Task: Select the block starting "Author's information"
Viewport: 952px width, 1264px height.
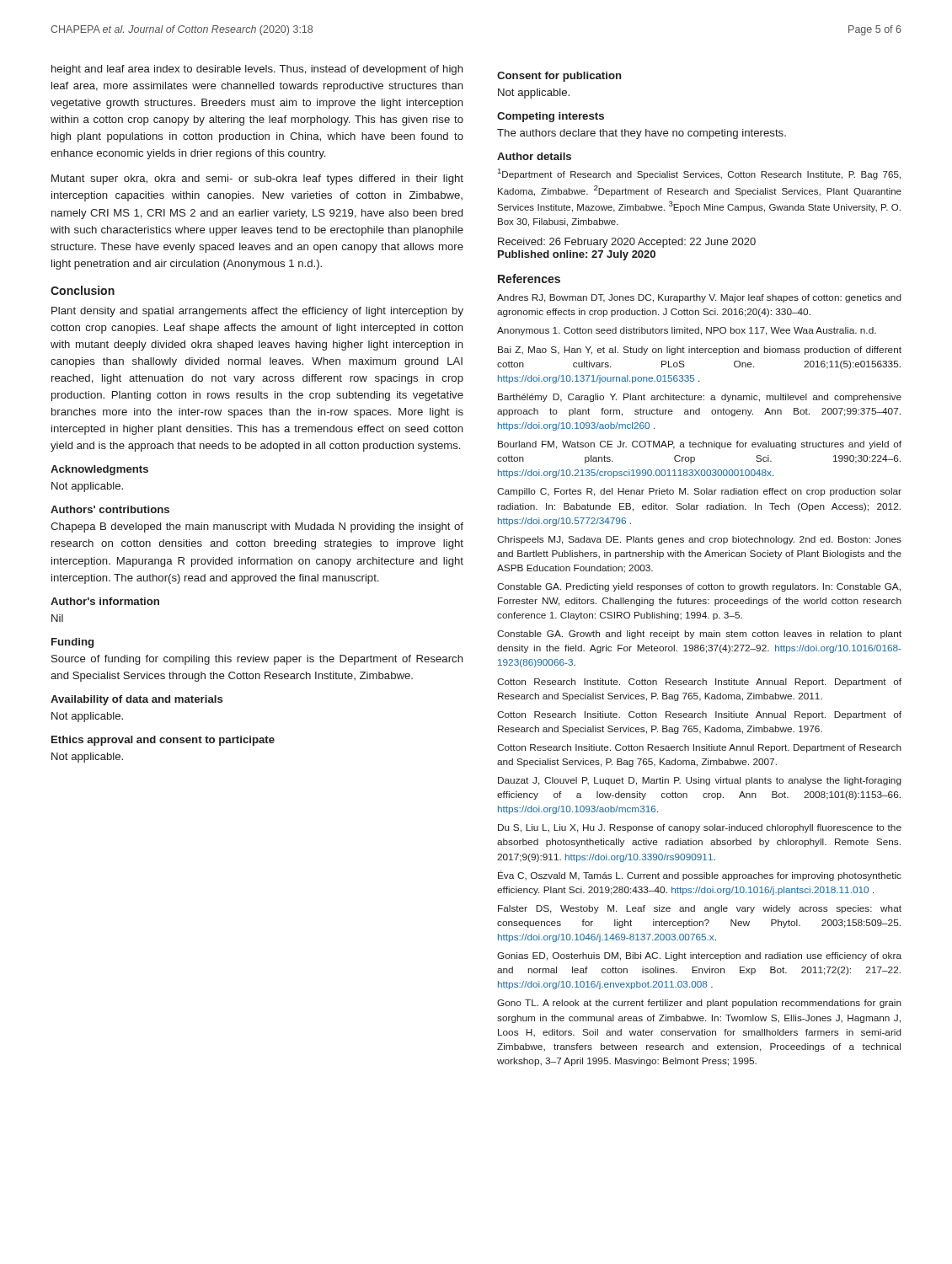Action: coord(105,601)
